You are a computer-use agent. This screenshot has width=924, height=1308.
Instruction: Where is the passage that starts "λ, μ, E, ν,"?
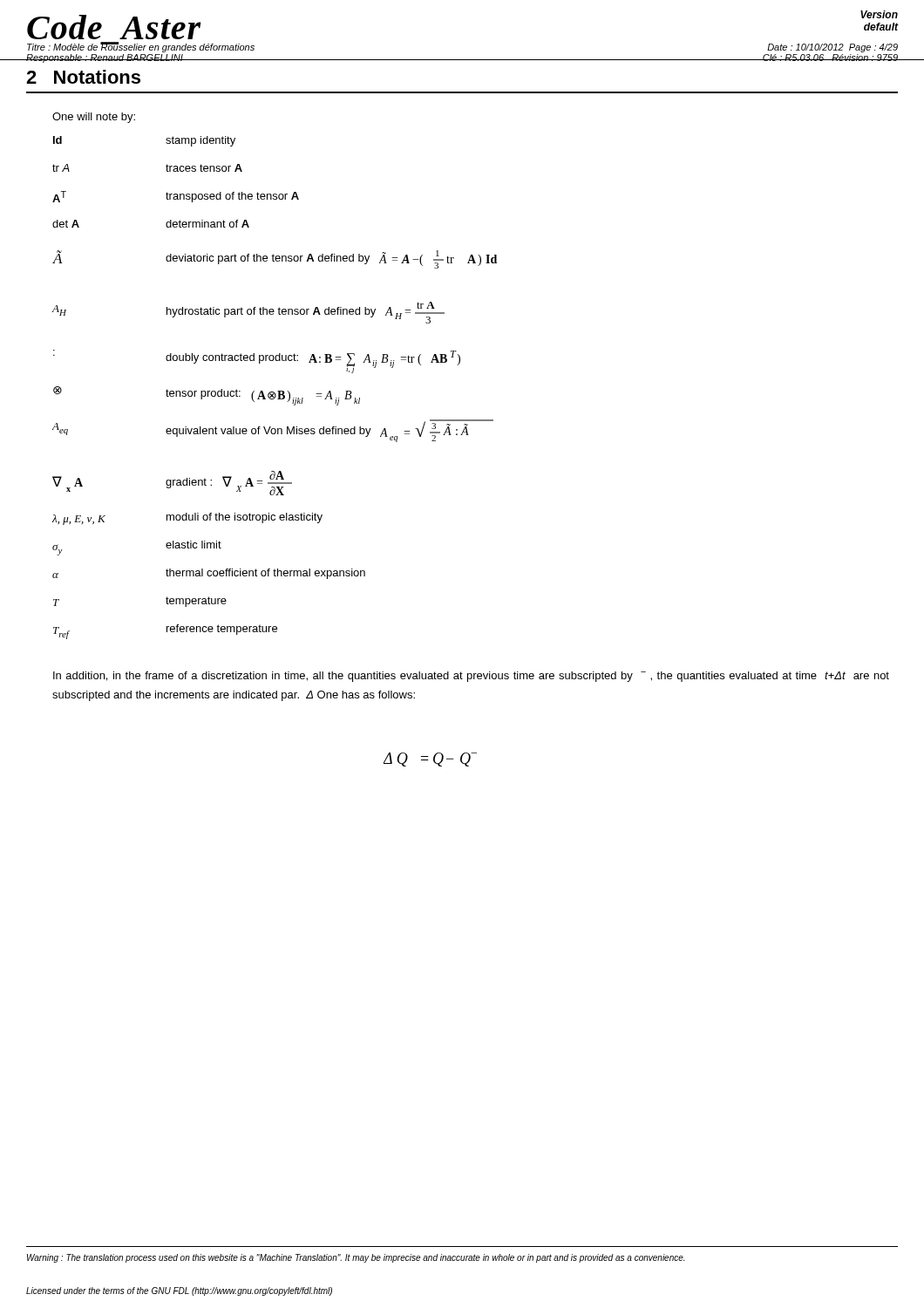point(187,518)
